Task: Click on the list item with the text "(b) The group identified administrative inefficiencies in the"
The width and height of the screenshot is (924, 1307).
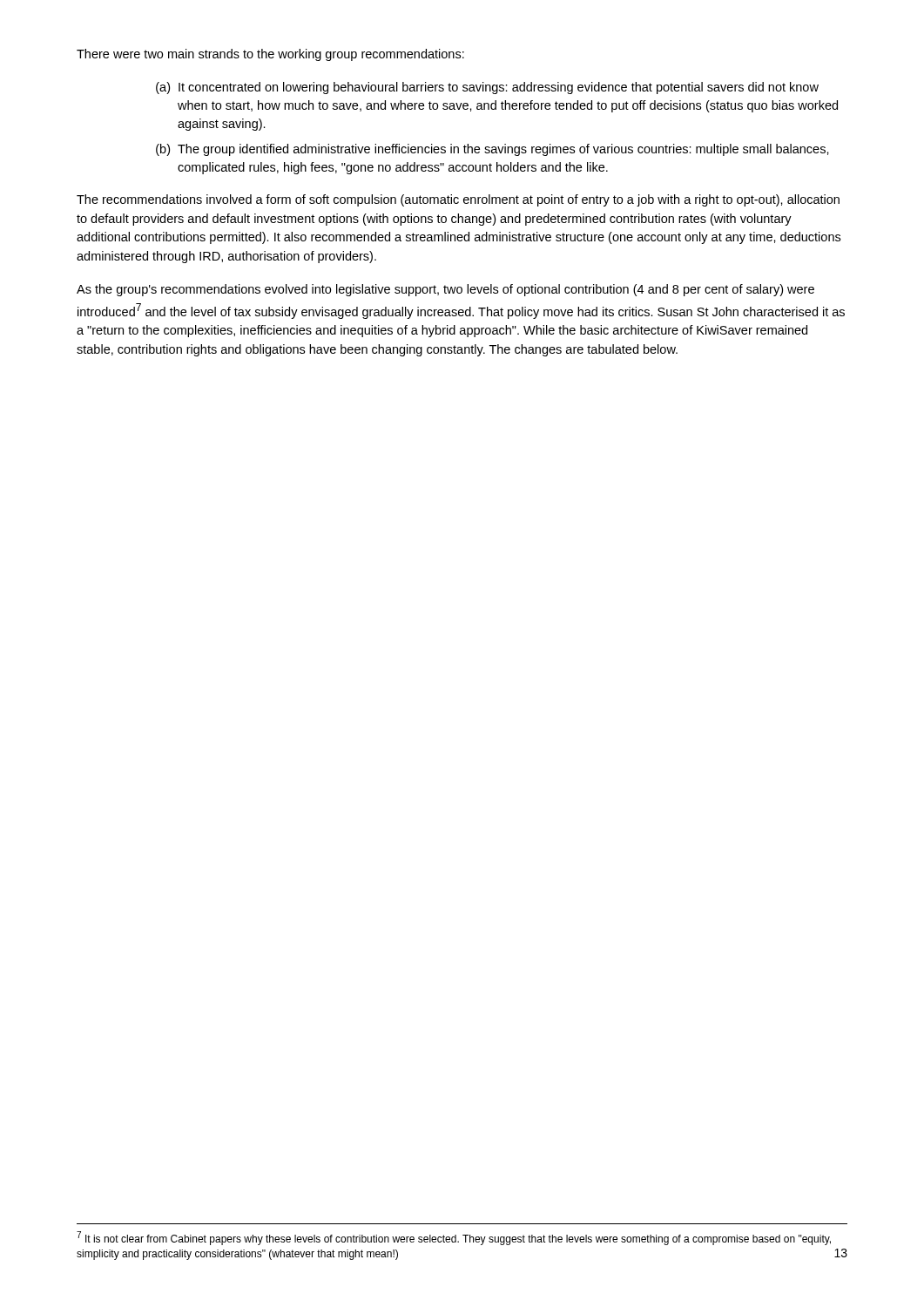Action: [488, 158]
